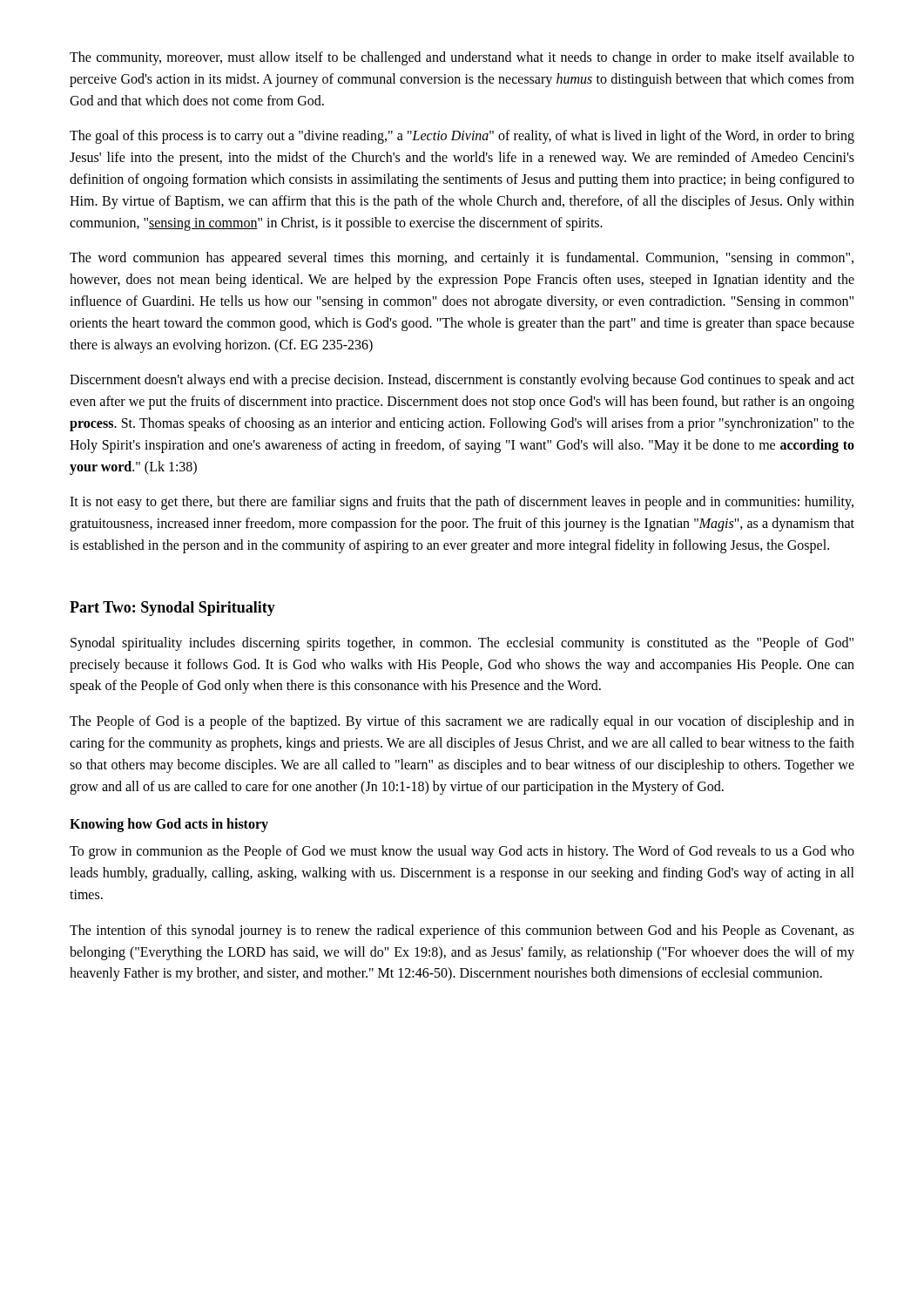Click on the text block starting "The community, moreover, must"

coord(462,79)
